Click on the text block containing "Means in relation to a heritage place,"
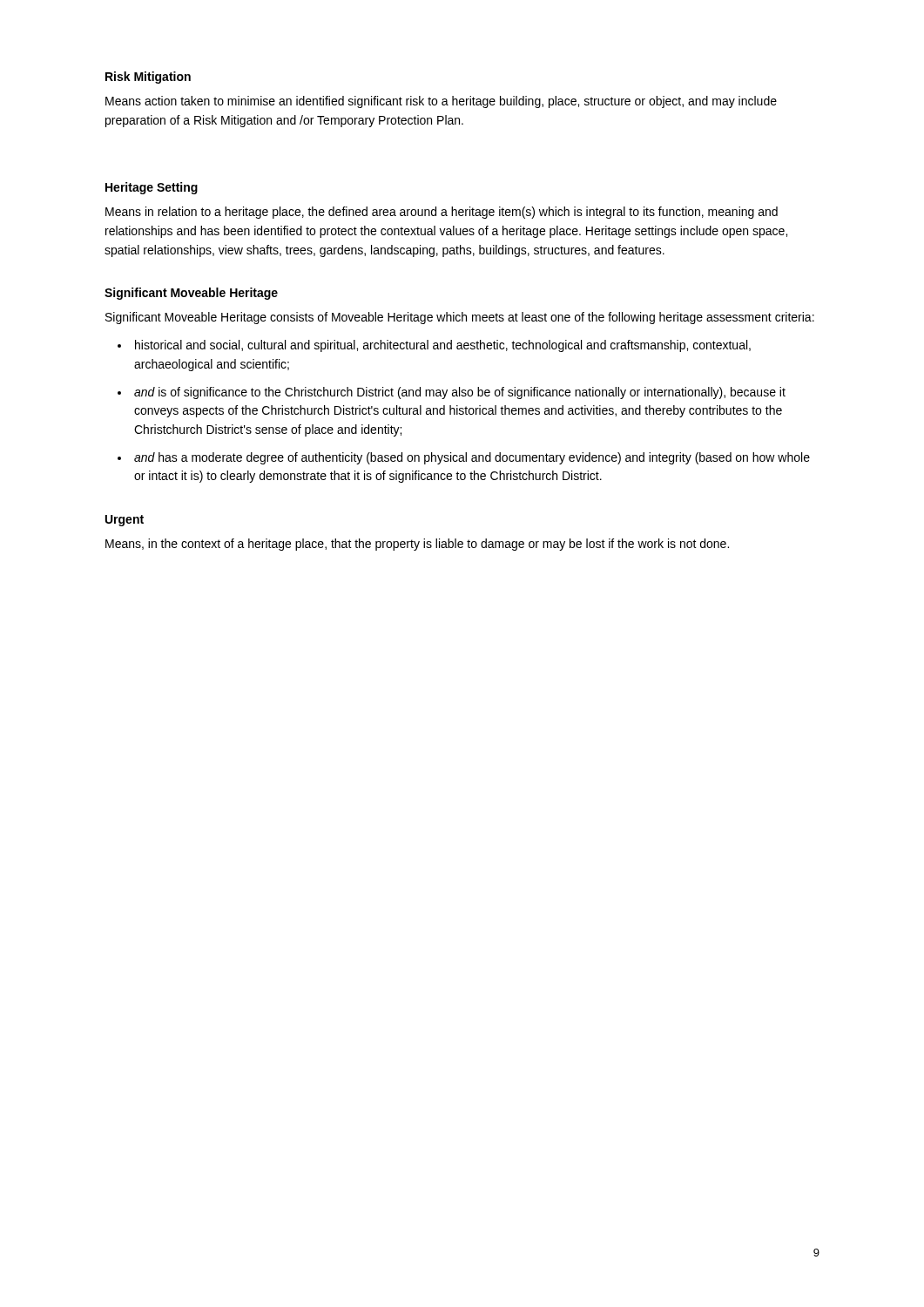 [x=446, y=231]
